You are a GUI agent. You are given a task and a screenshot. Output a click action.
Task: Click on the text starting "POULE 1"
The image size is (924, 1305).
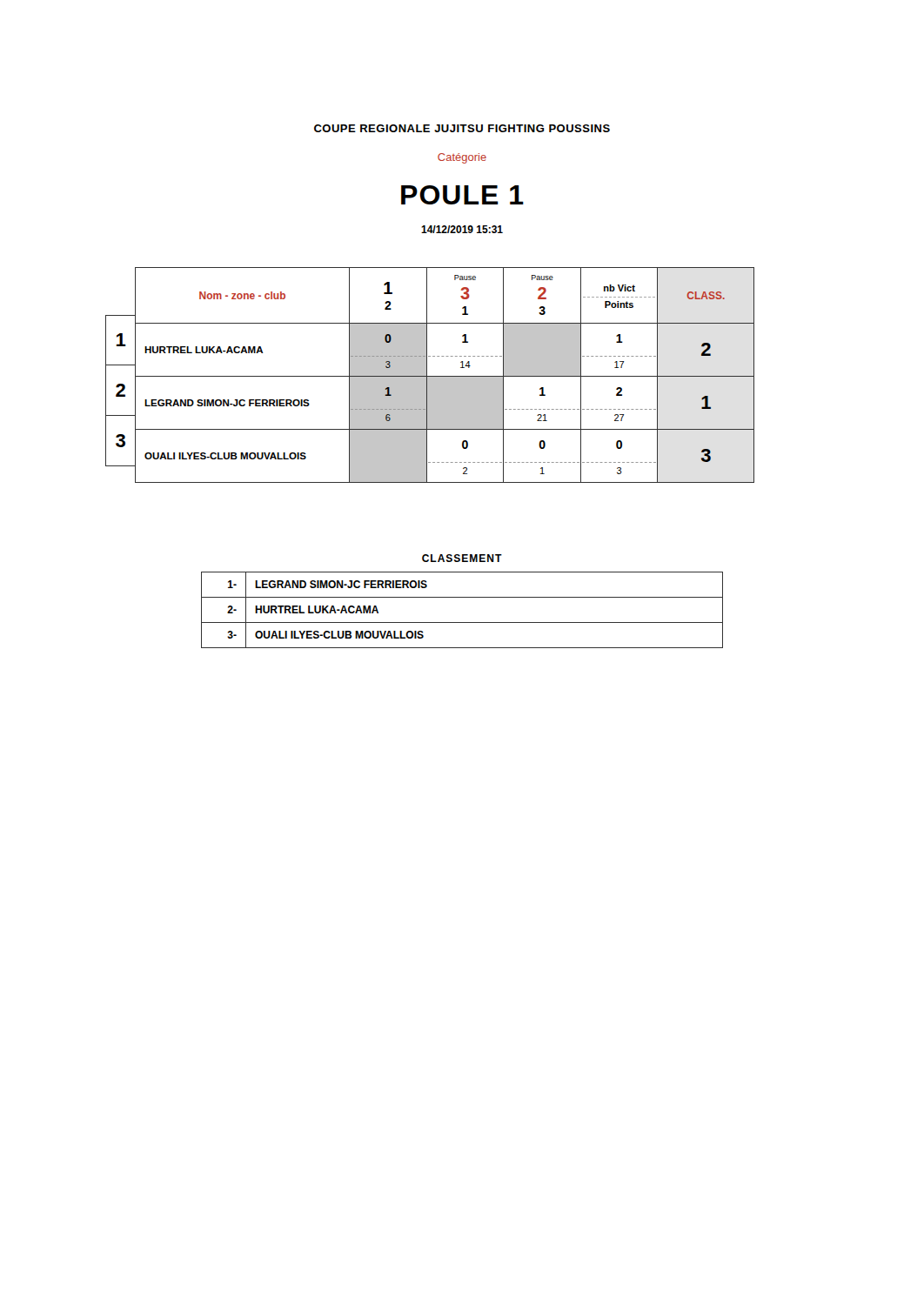[462, 195]
